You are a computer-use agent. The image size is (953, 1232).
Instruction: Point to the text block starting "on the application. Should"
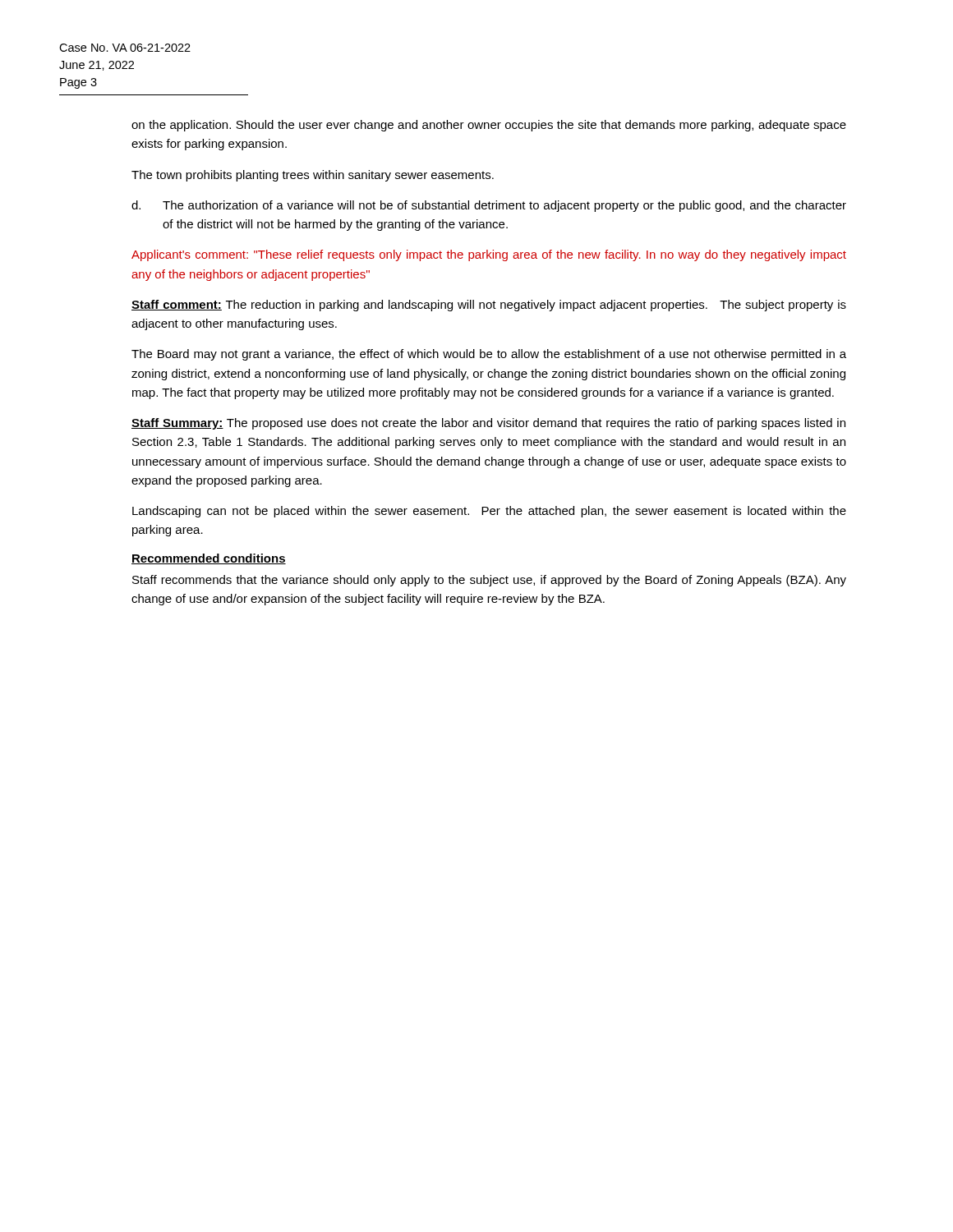pyautogui.click(x=489, y=134)
